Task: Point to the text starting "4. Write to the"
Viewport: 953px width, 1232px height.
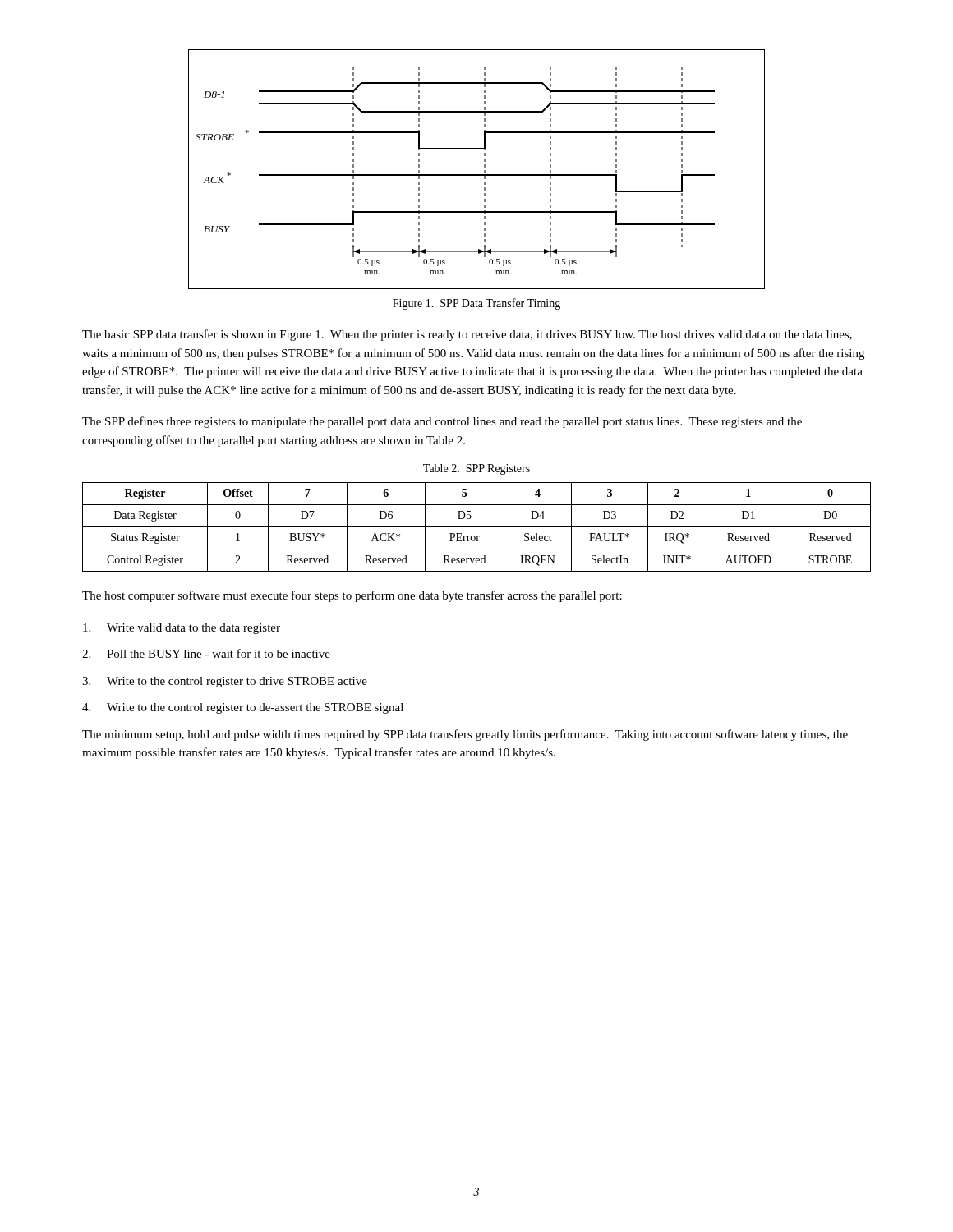Action: (243, 707)
